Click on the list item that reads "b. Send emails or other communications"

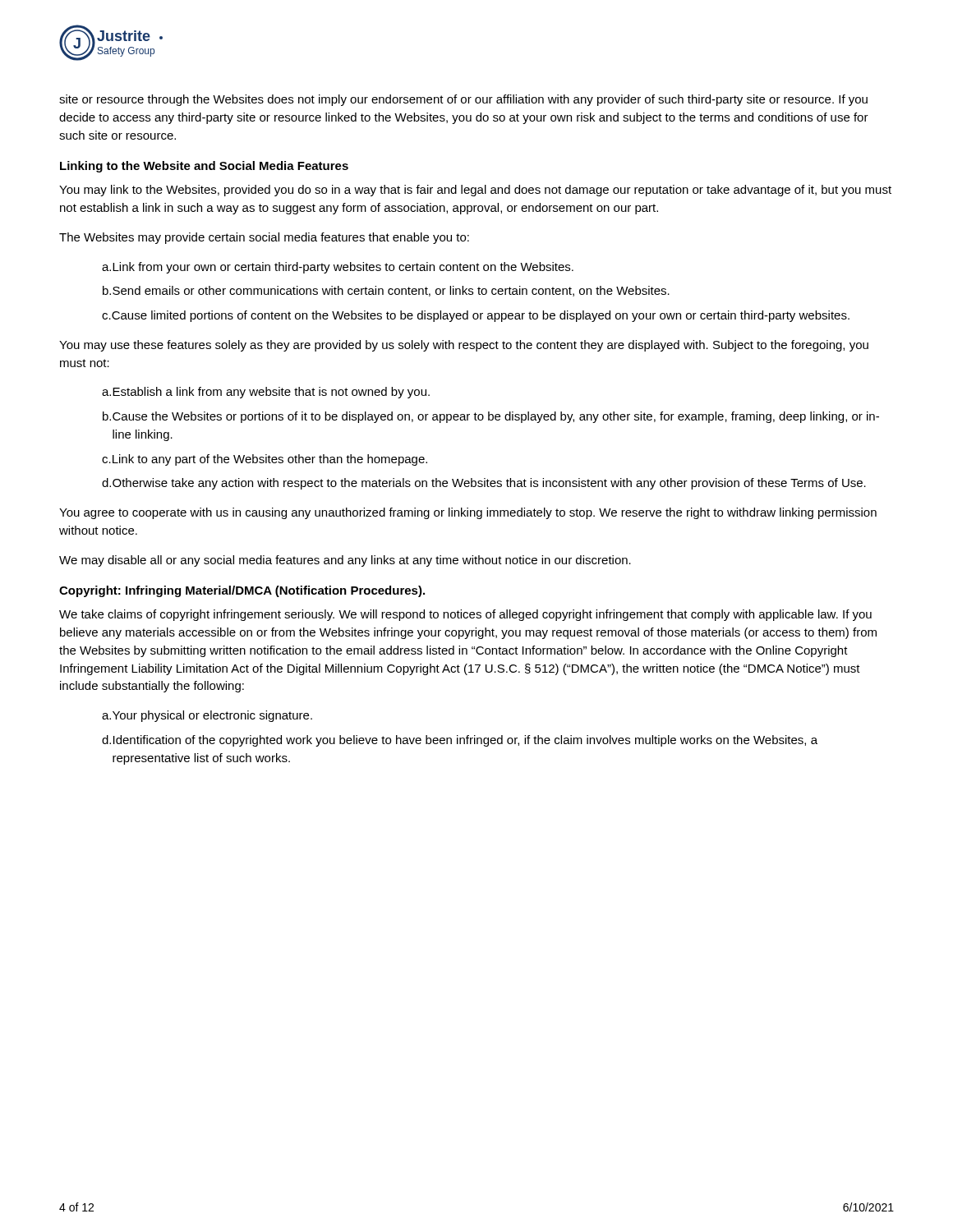476,291
